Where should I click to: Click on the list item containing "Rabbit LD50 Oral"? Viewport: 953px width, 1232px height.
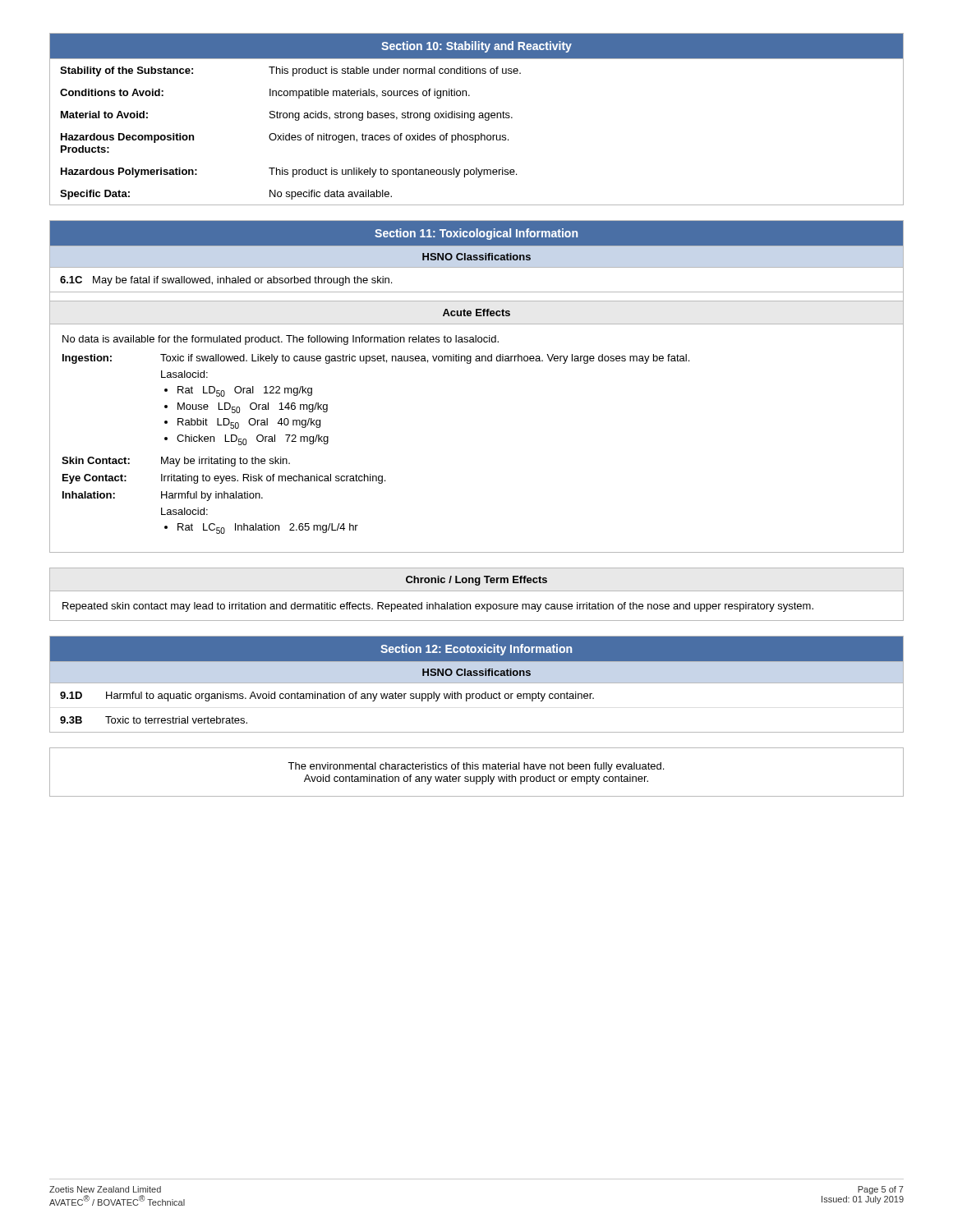point(249,423)
